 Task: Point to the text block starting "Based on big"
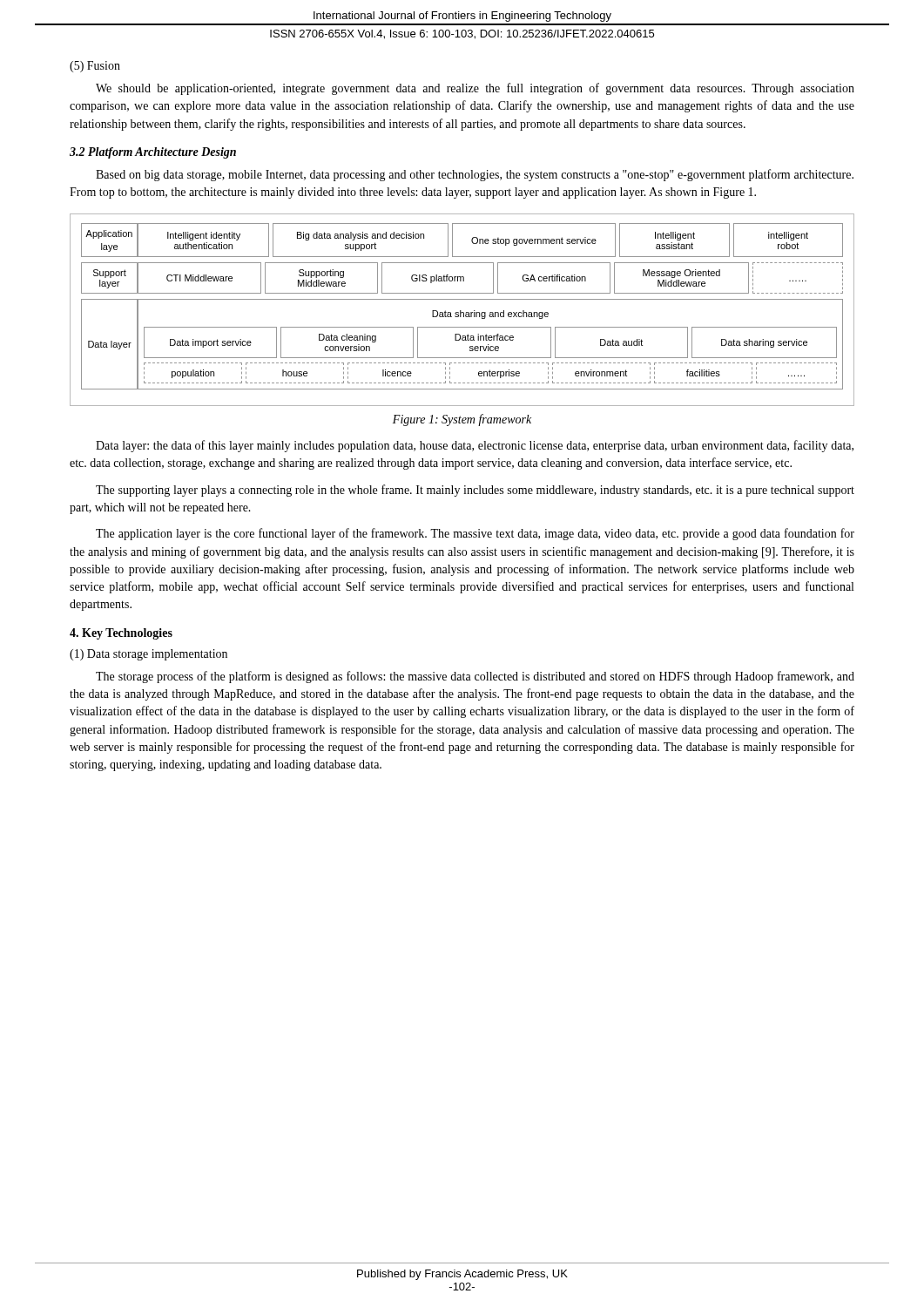click(462, 183)
